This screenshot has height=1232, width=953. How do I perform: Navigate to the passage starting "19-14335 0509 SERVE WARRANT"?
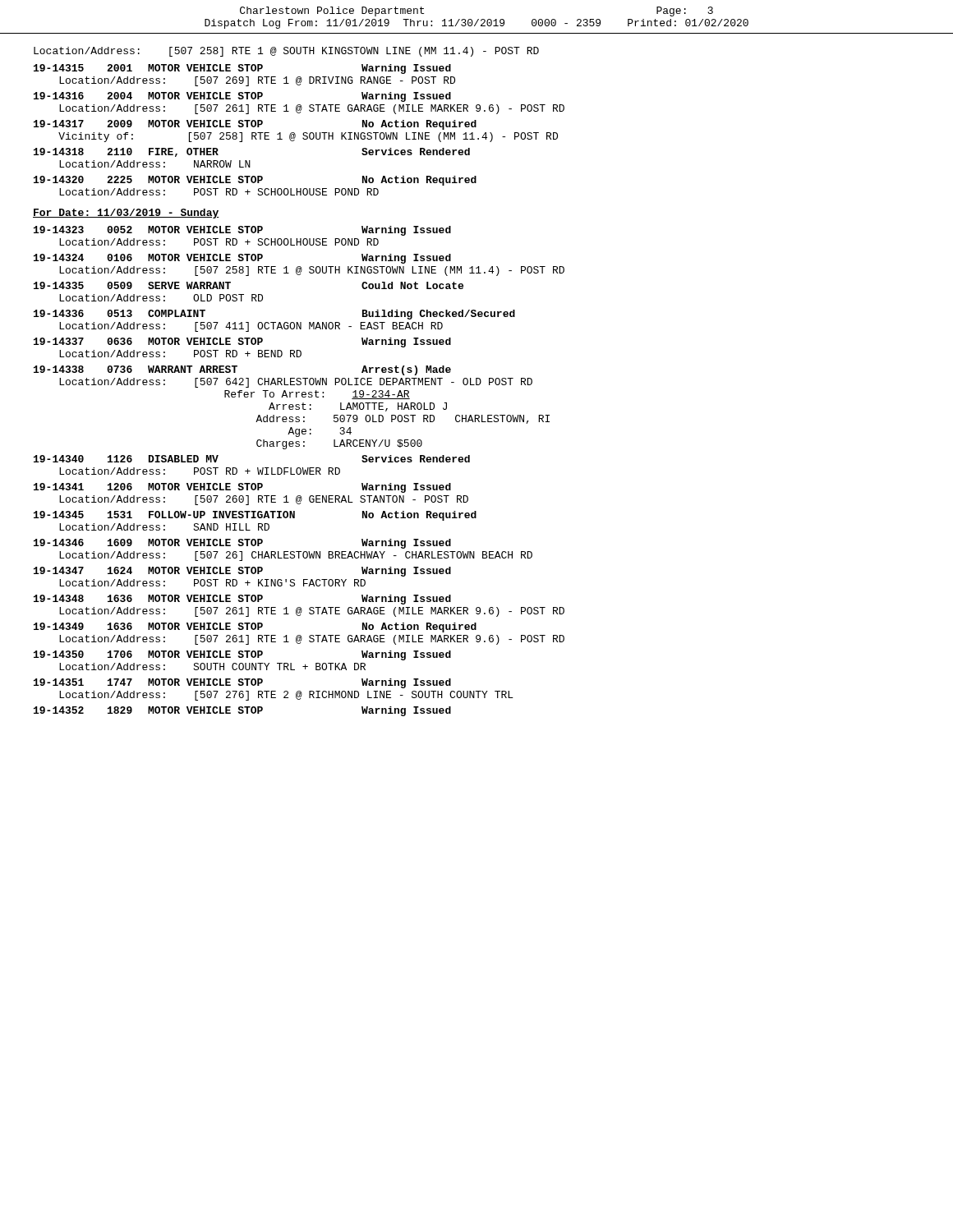(x=249, y=292)
